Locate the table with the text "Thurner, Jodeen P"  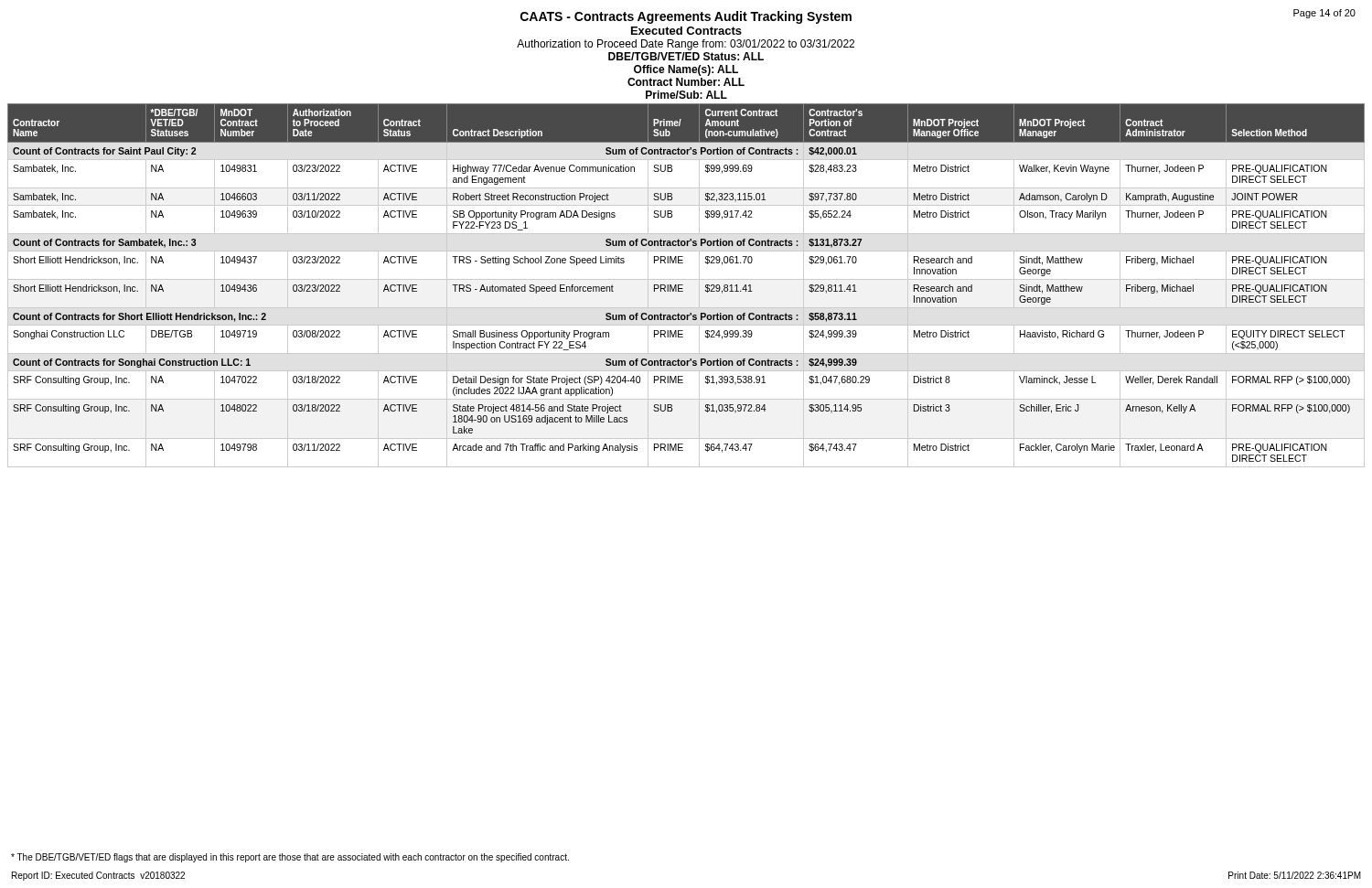[686, 284]
